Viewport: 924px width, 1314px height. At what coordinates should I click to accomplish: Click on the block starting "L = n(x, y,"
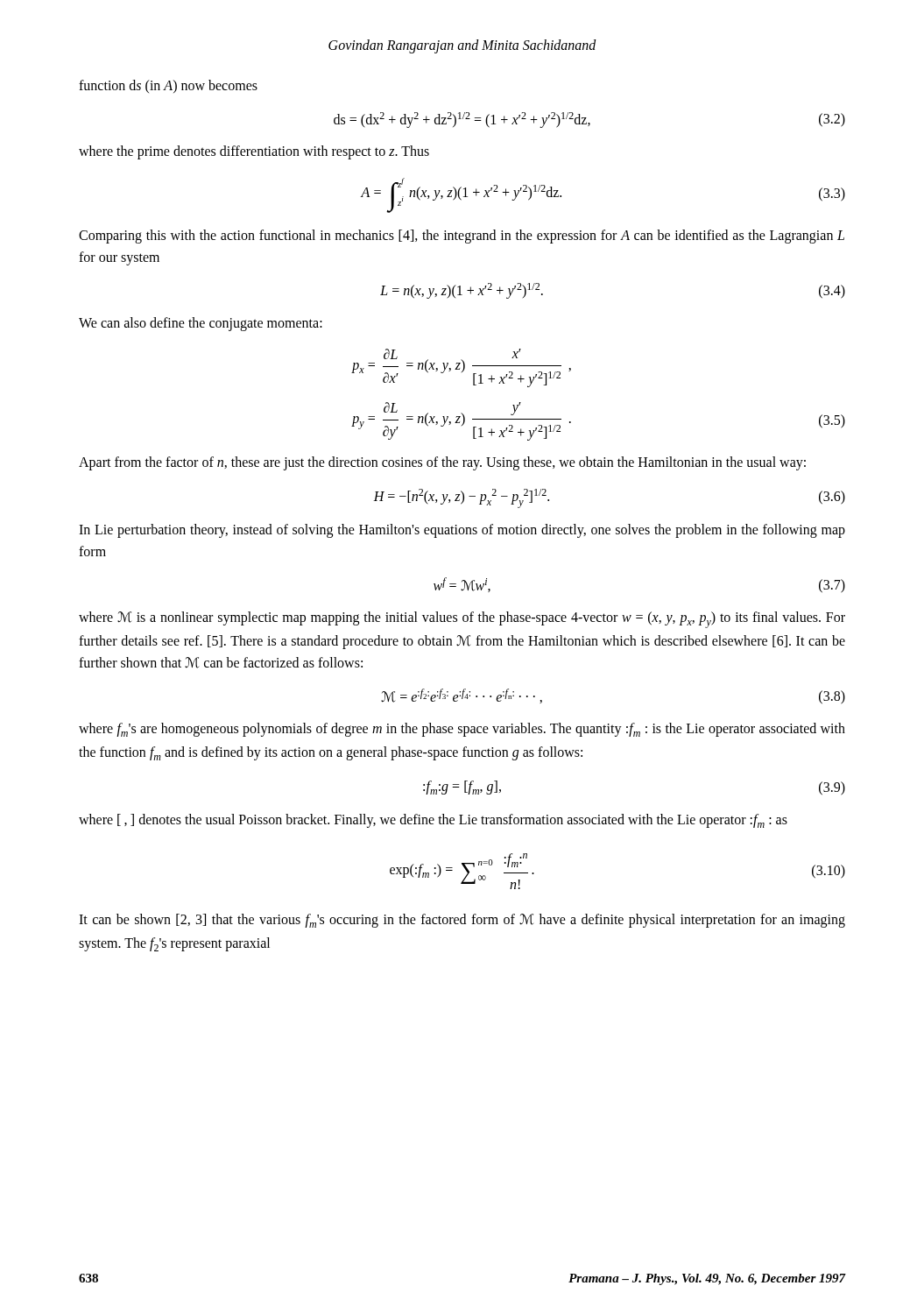point(459,290)
